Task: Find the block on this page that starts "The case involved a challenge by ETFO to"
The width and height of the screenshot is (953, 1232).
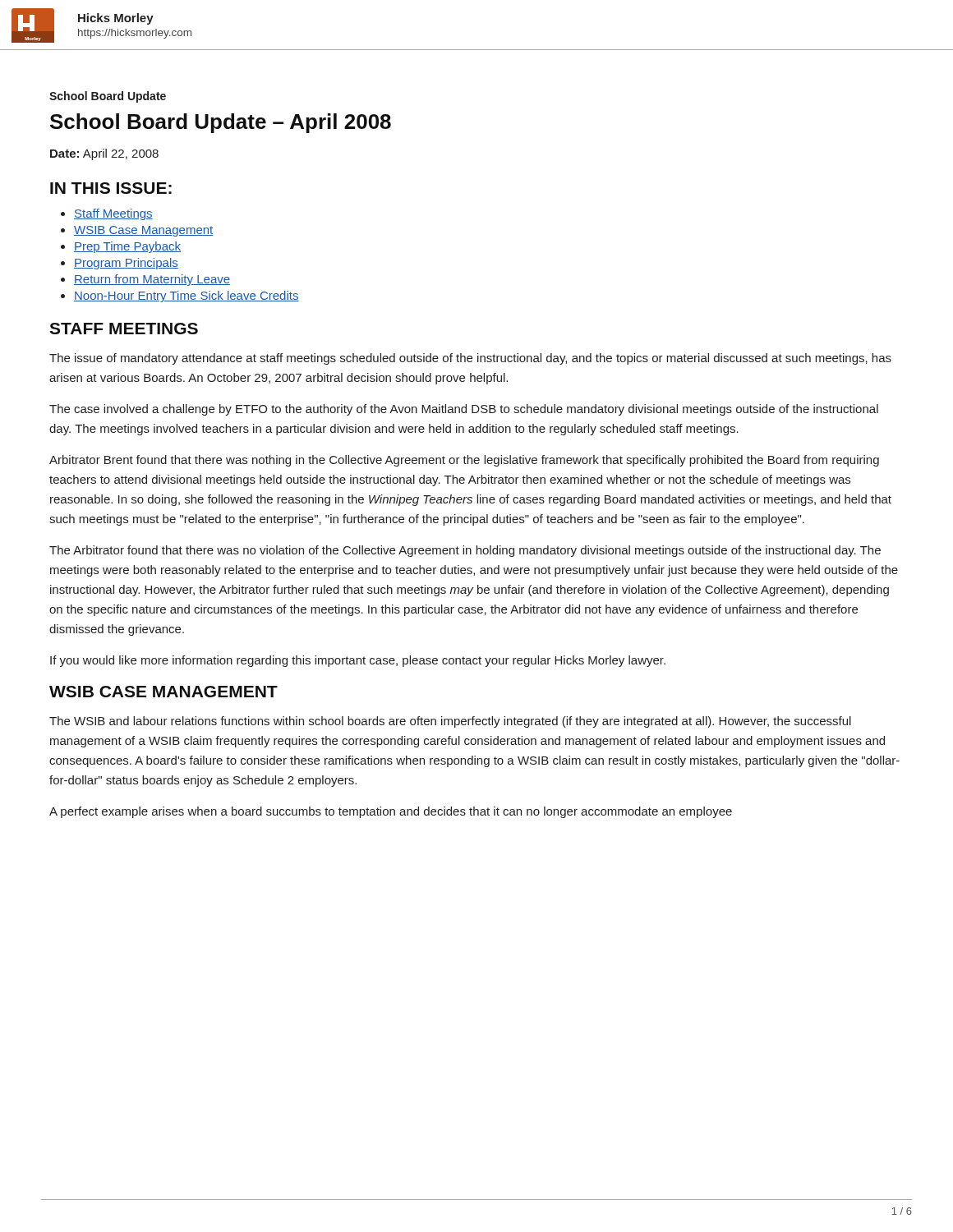Action: tap(464, 419)
